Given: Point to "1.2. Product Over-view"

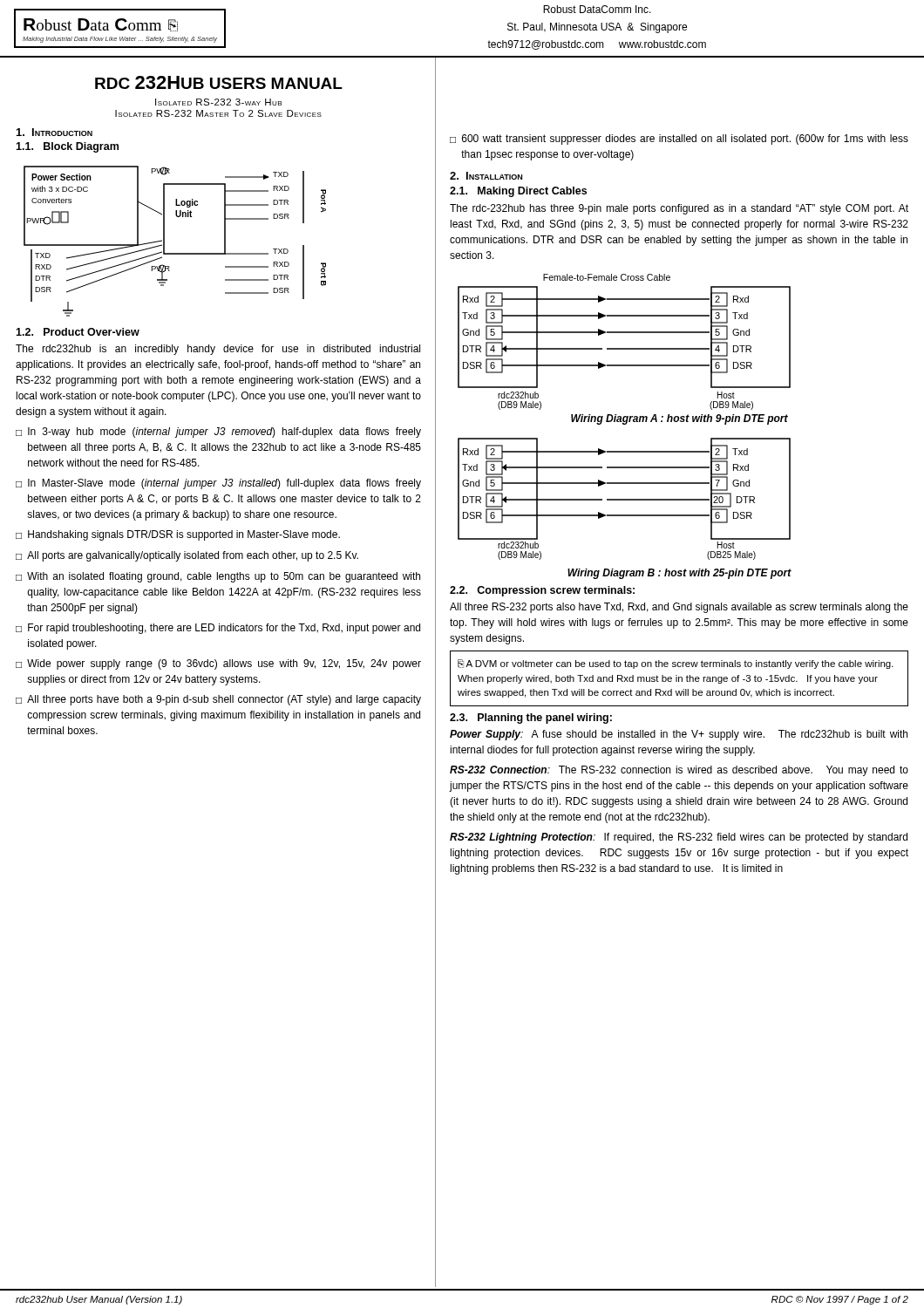Looking at the screenshot, I should [77, 332].
